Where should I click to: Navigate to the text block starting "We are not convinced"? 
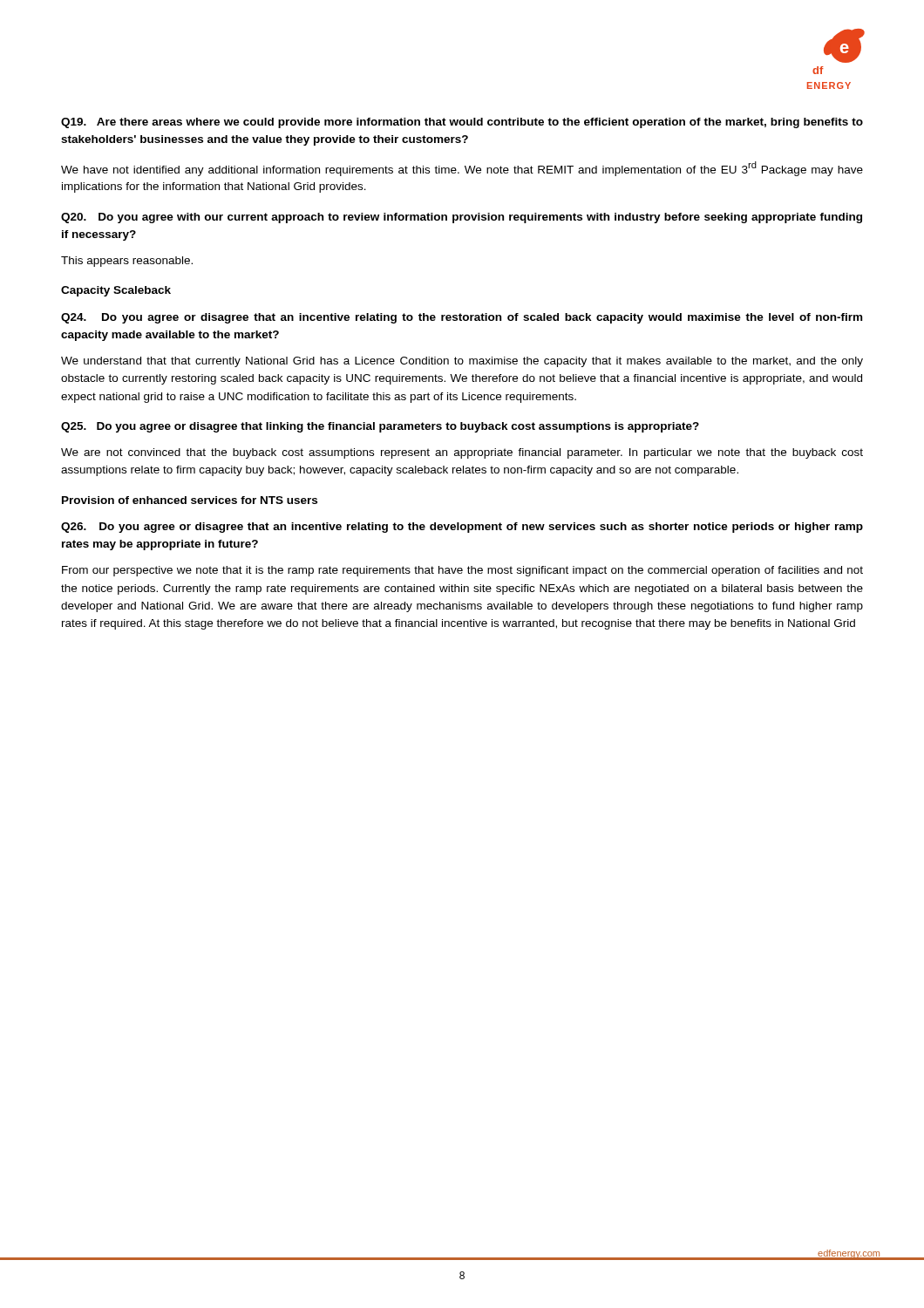(x=462, y=461)
